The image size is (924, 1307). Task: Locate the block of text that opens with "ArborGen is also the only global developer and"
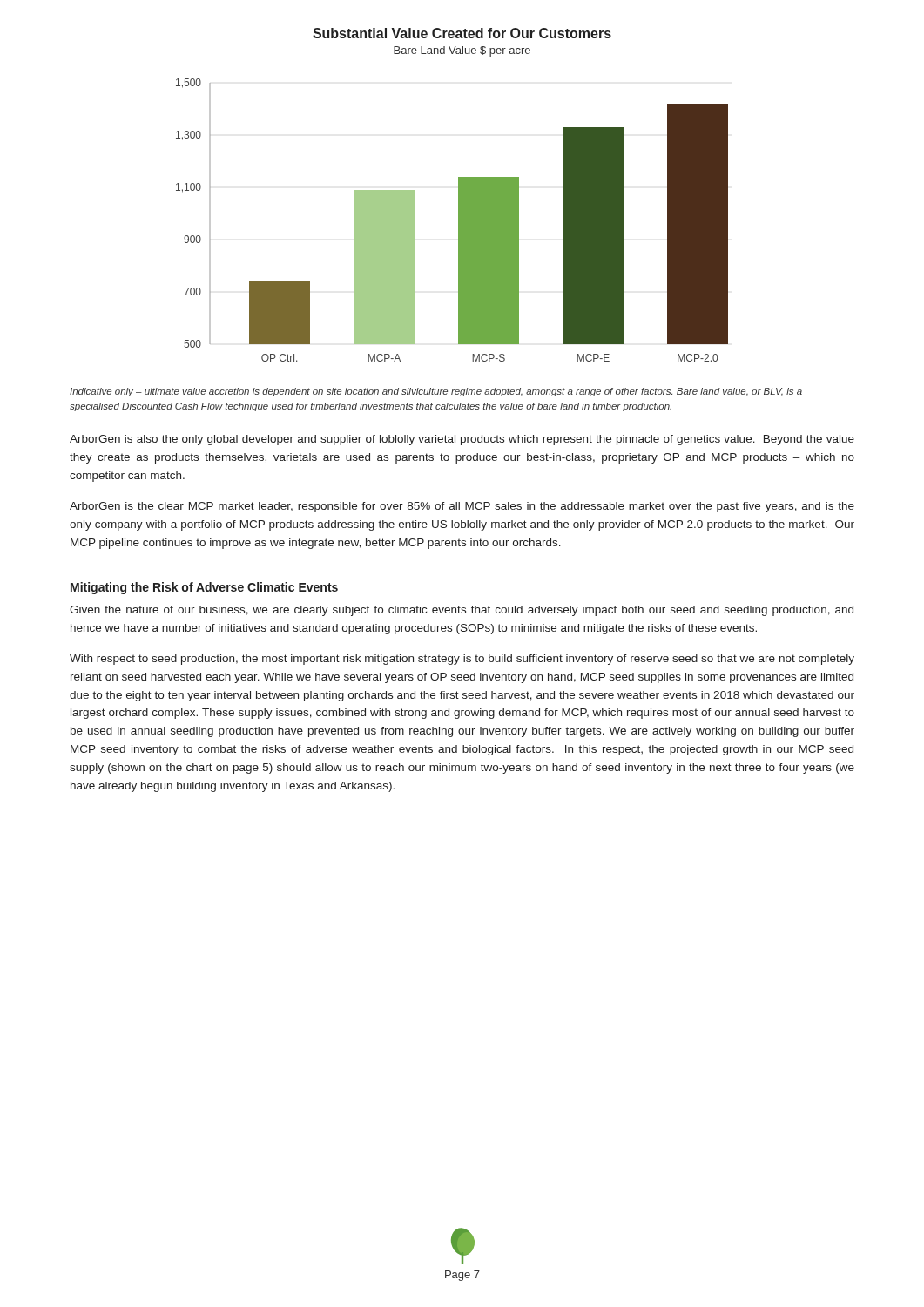coord(462,457)
